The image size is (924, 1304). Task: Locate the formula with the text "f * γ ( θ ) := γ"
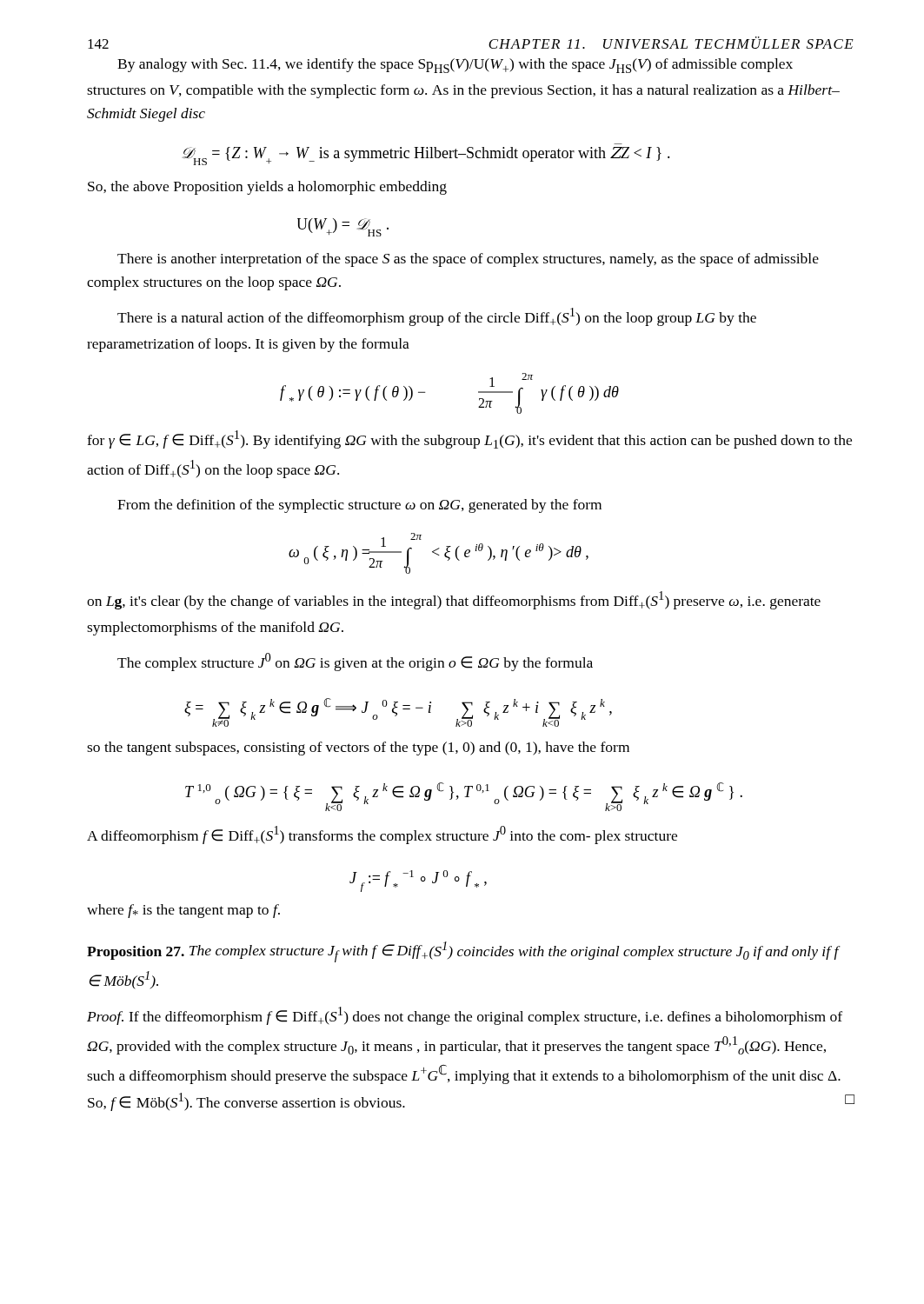click(471, 391)
